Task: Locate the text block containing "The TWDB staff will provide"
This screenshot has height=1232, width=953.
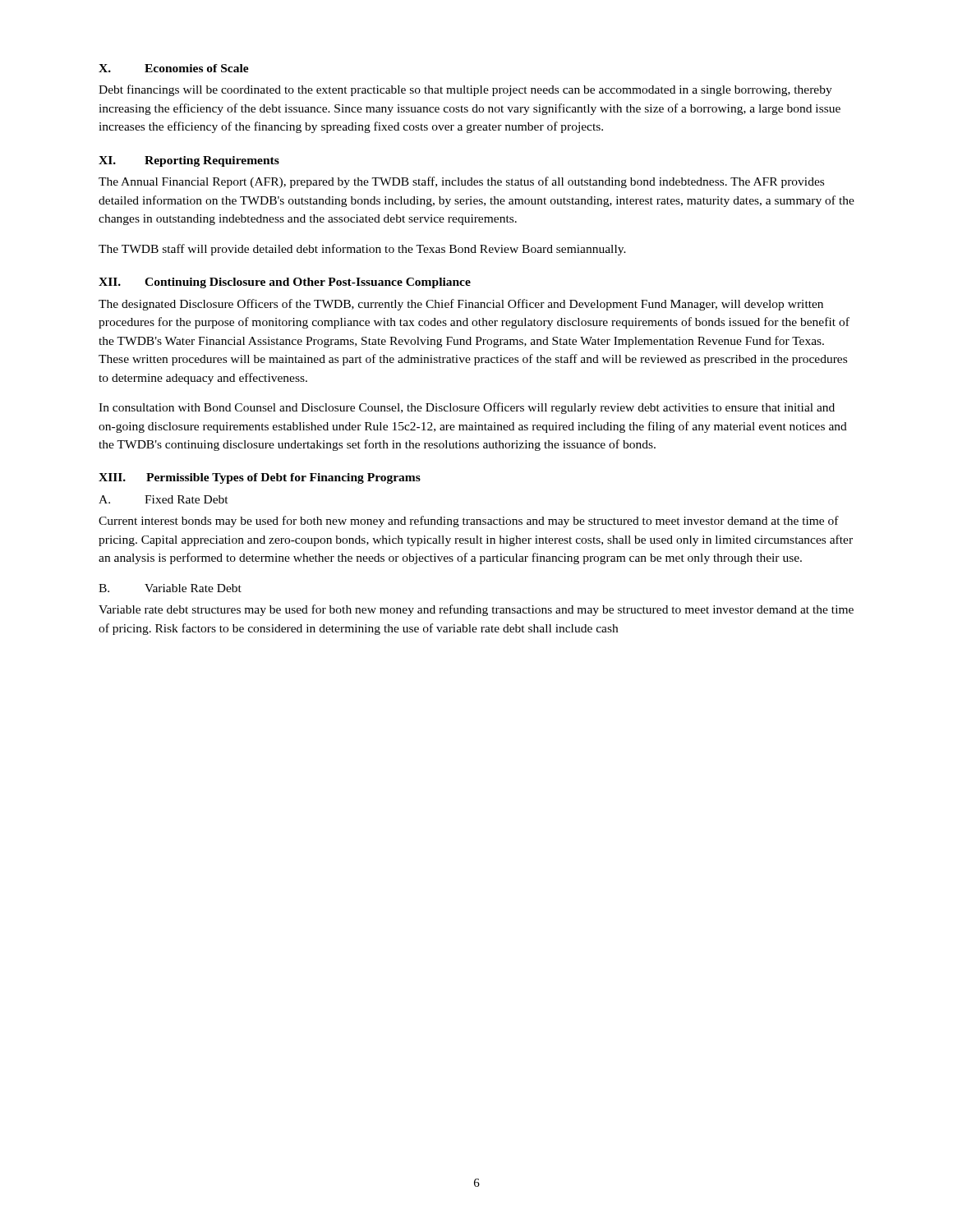Action: (x=362, y=248)
